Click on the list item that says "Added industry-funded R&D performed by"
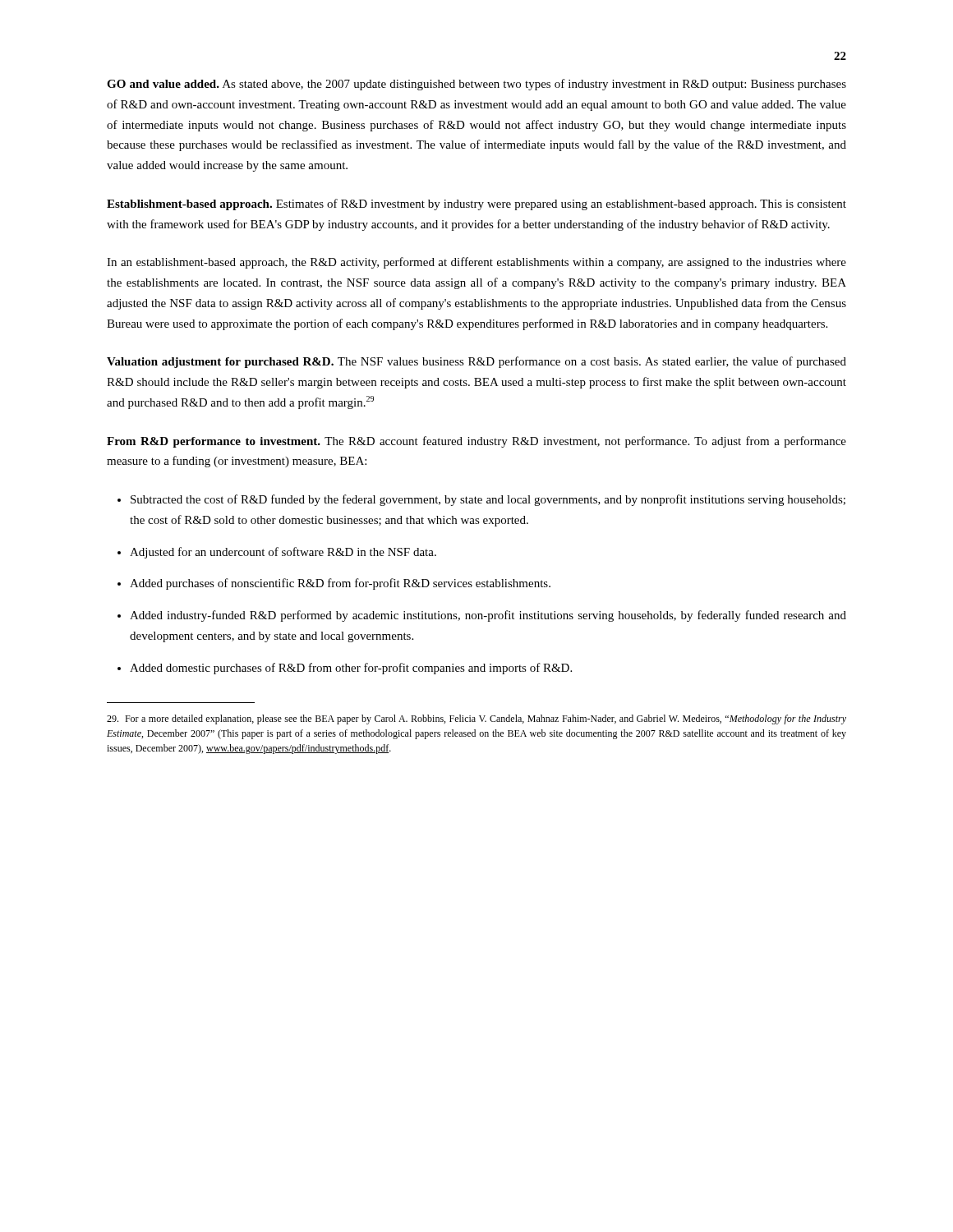The width and height of the screenshot is (953, 1232). point(488,625)
